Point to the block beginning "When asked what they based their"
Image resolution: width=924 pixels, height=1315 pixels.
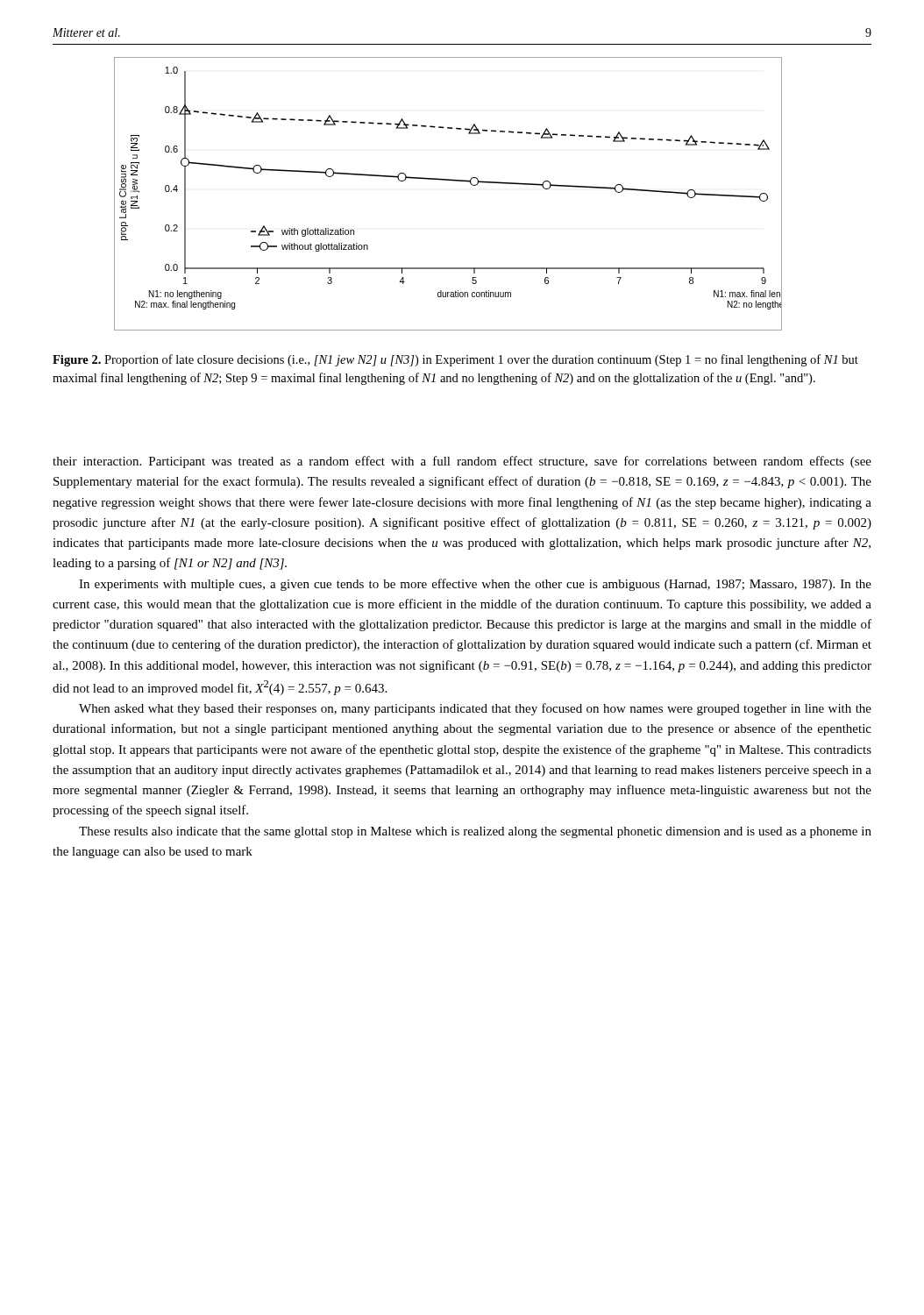[462, 759]
